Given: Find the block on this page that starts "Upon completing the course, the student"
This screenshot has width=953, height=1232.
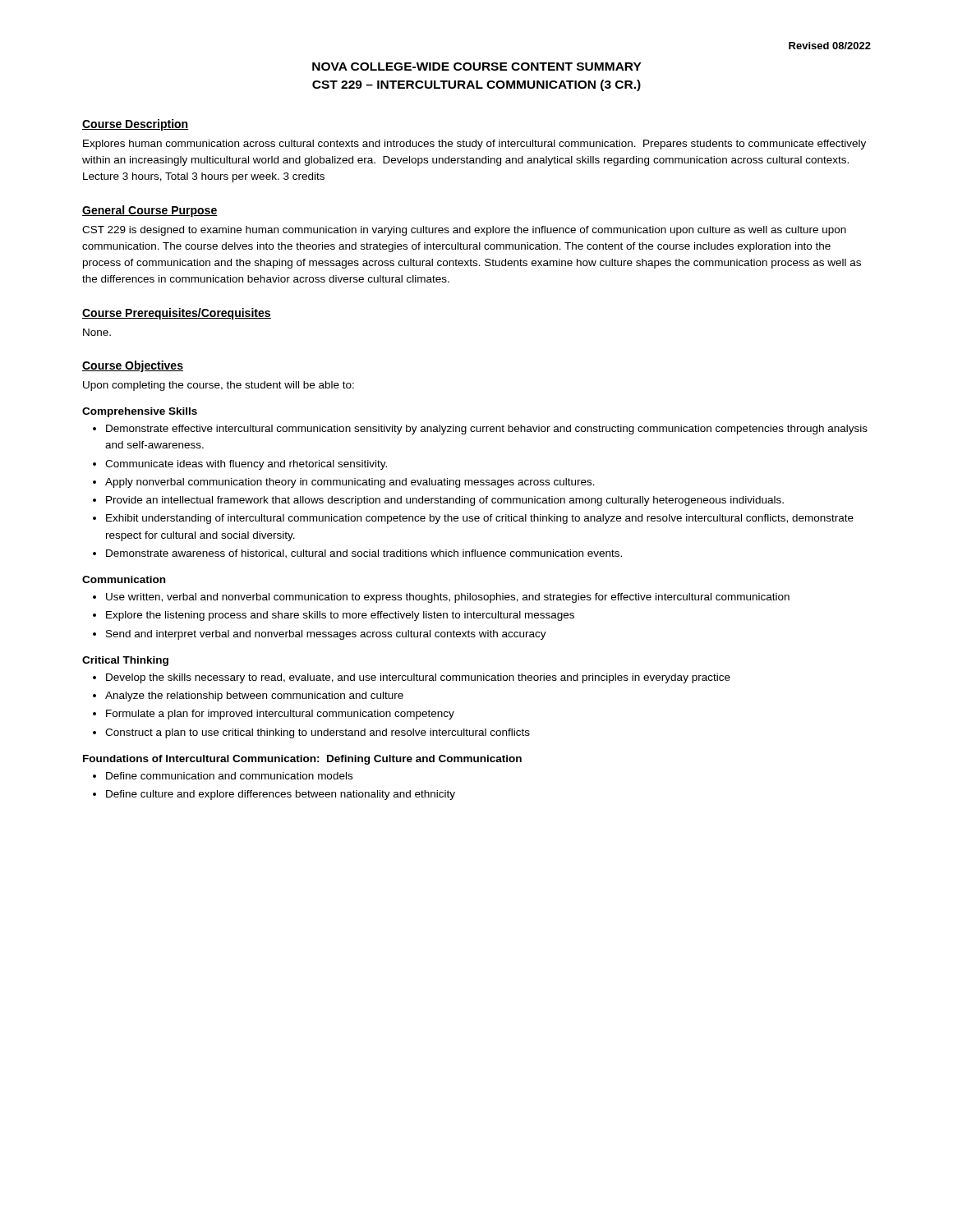Looking at the screenshot, I should coord(218,385).
